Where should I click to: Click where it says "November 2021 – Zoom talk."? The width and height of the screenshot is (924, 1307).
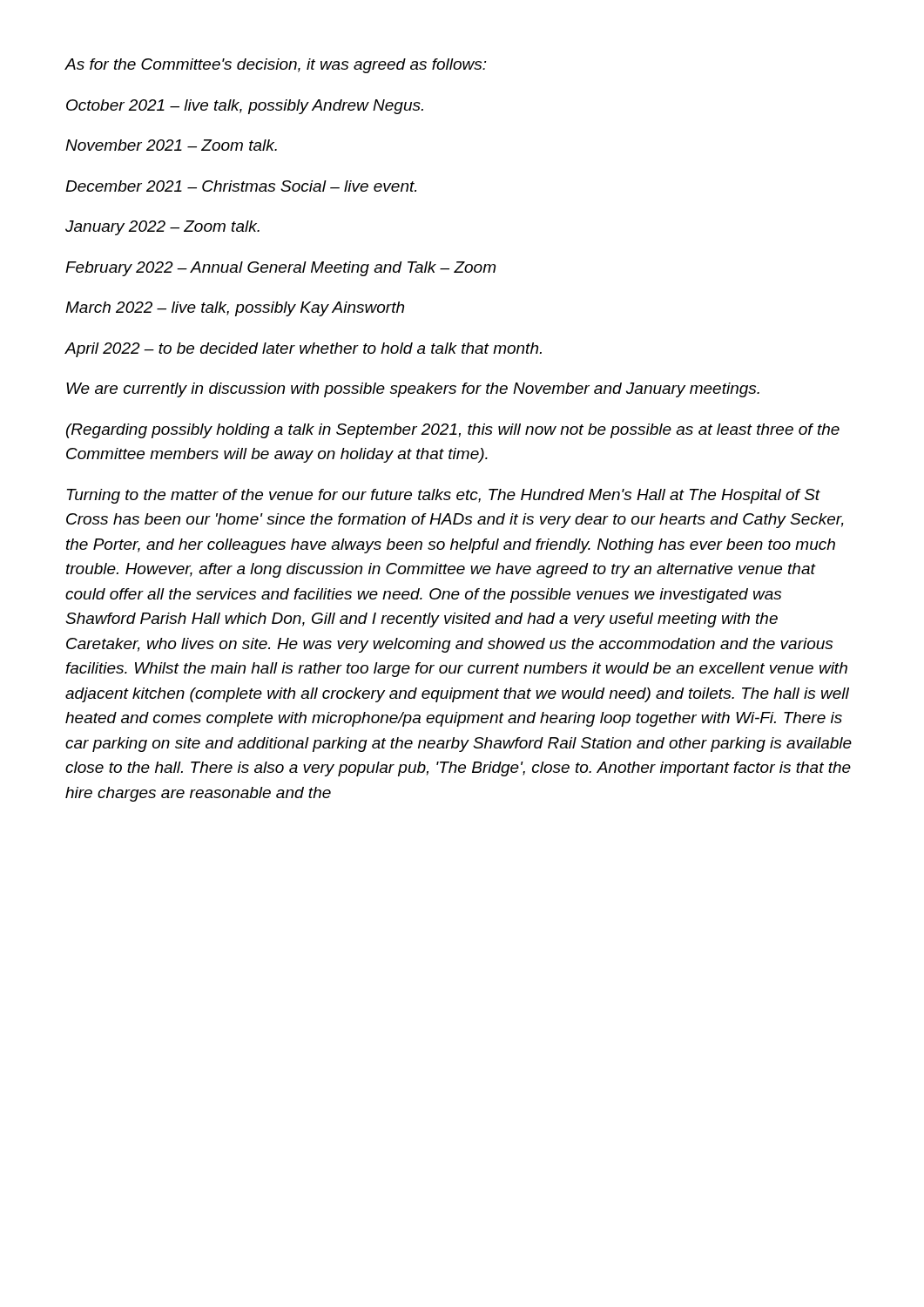pos(172,145)
